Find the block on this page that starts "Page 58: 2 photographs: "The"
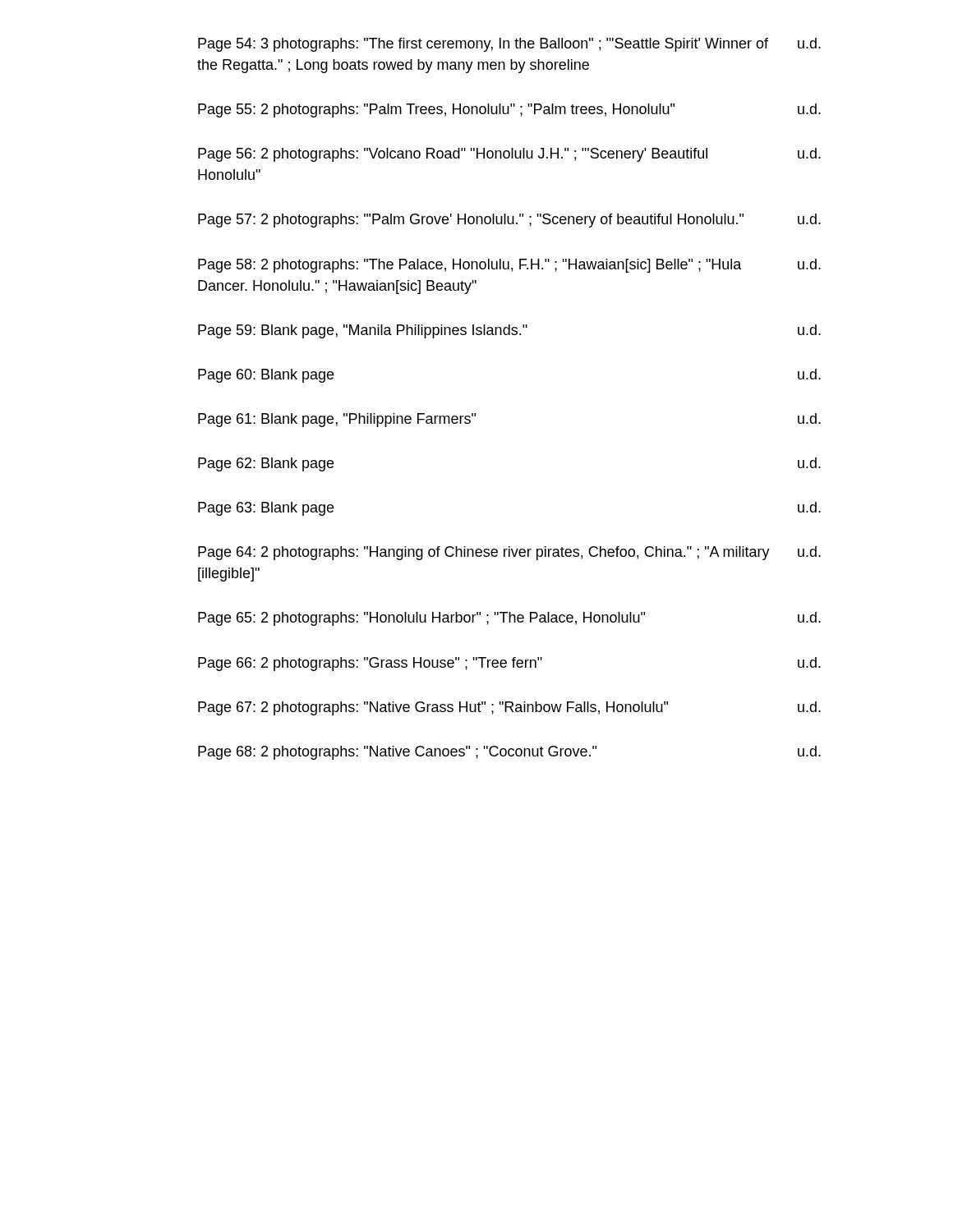 [x=469, y=275]
